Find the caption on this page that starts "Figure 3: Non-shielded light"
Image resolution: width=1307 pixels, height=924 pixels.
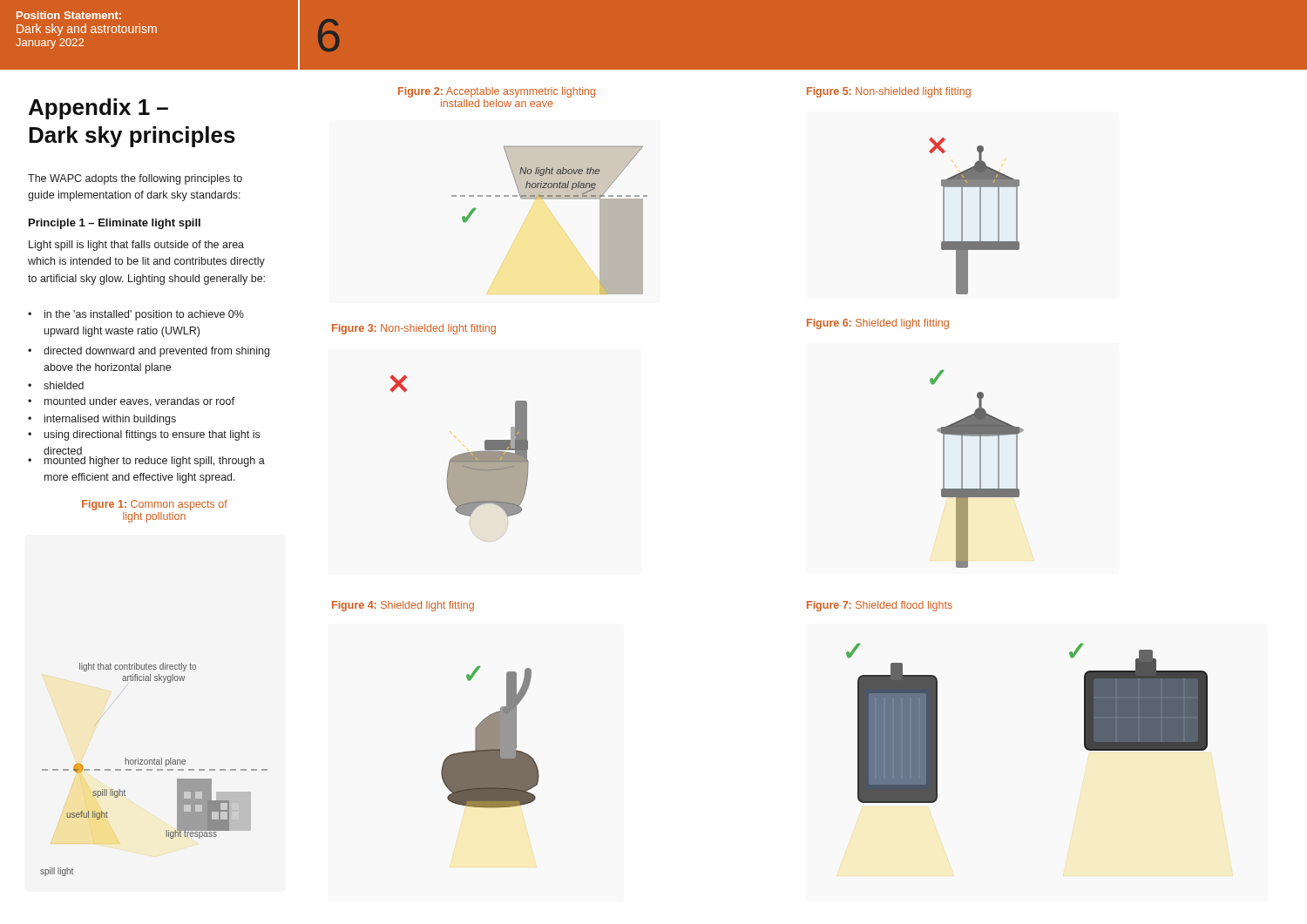(x=414, y=328)
